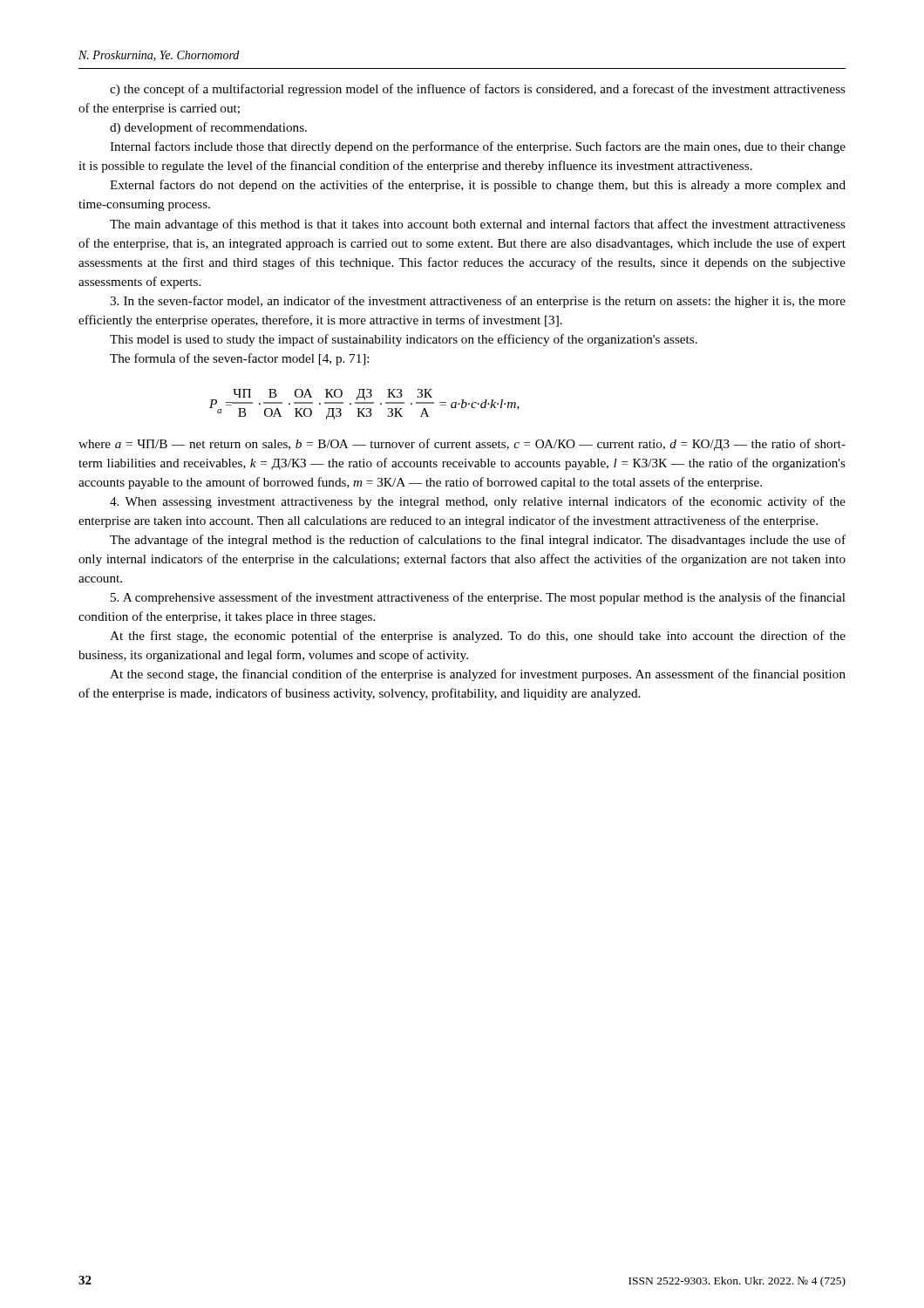Select the text block containing "This model is used to study the"
This screenshot has width=924, height=1308.
click(462, 339)
